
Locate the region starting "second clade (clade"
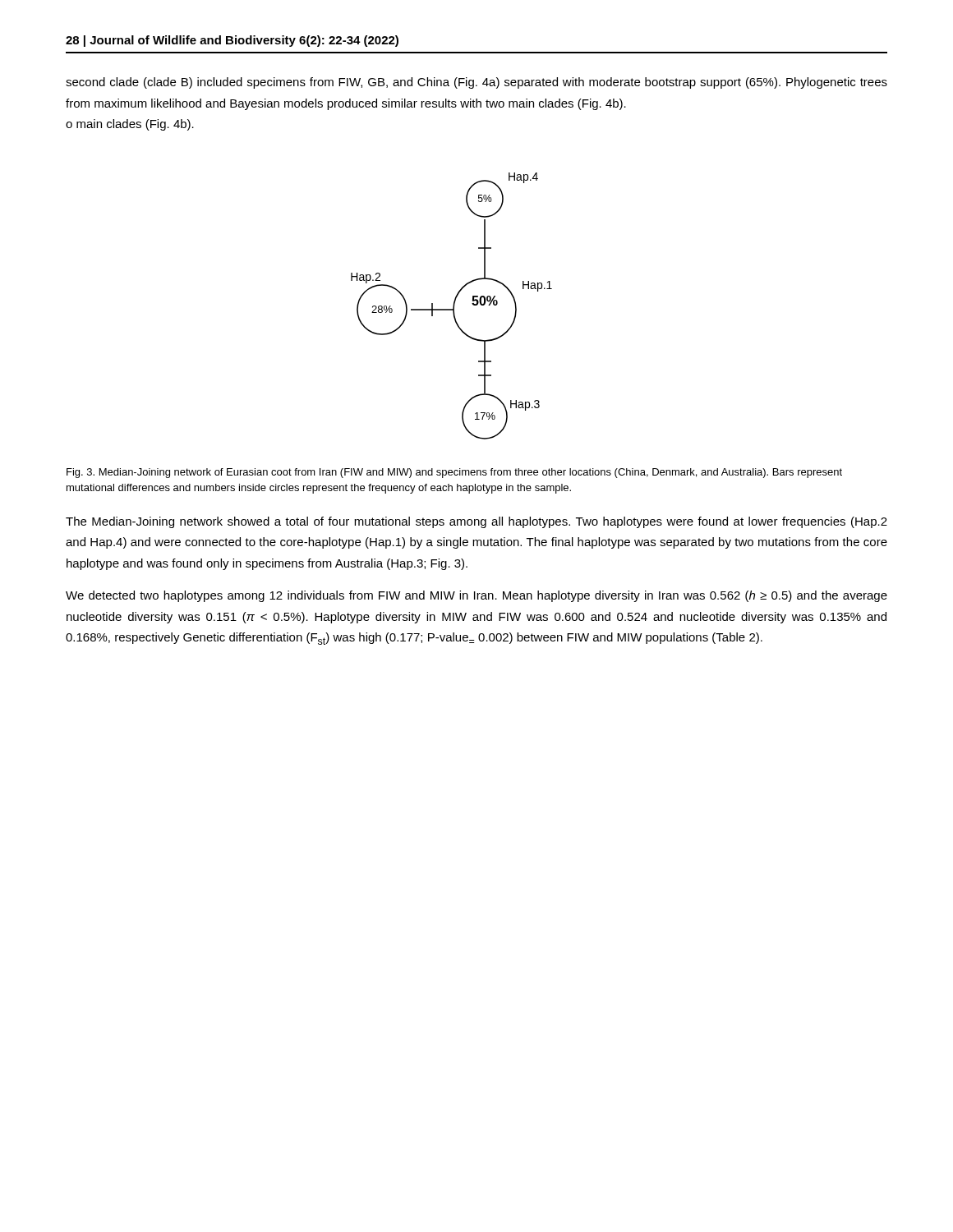pos(476,92)
